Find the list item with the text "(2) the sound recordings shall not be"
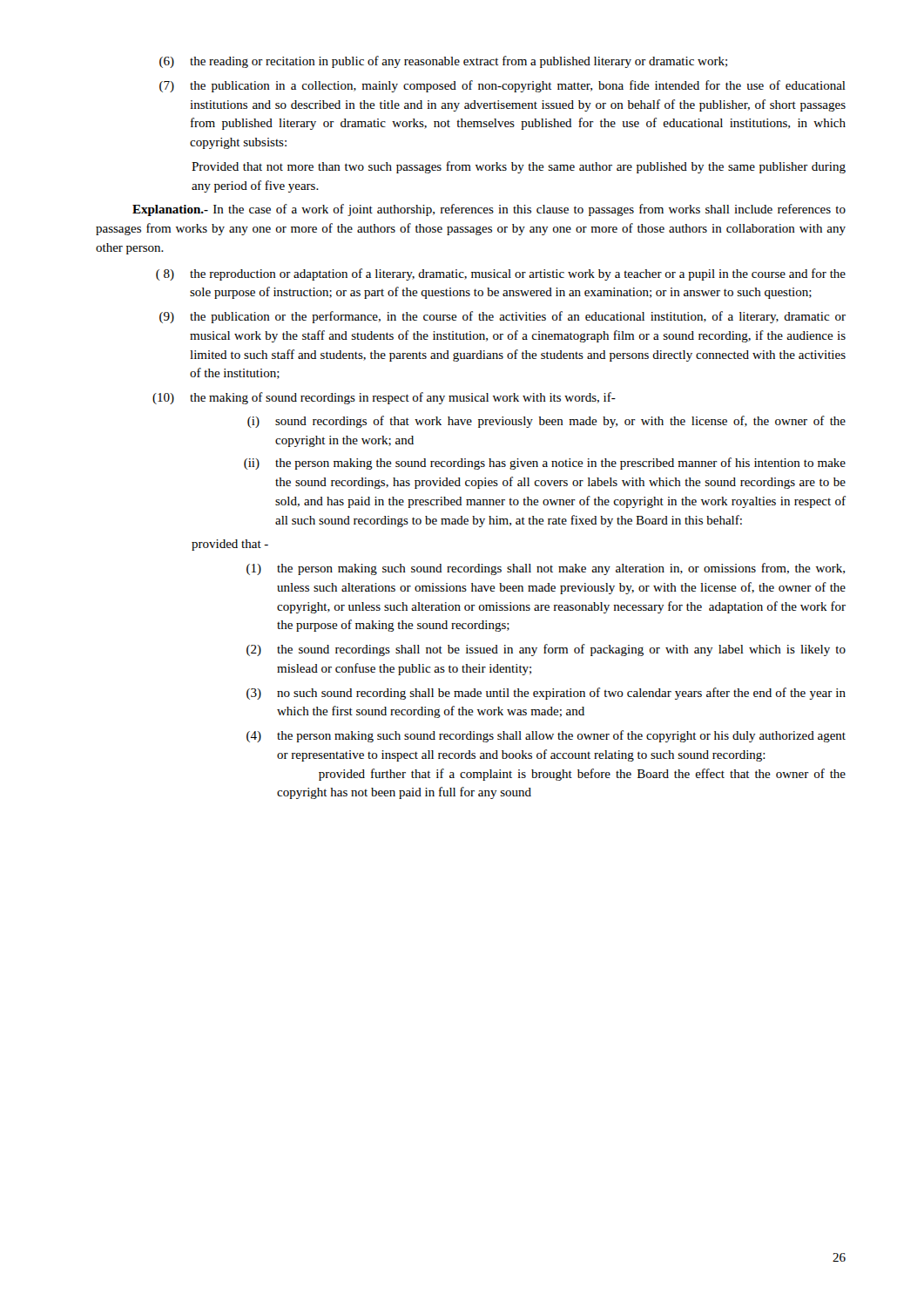 pos(519,659)
